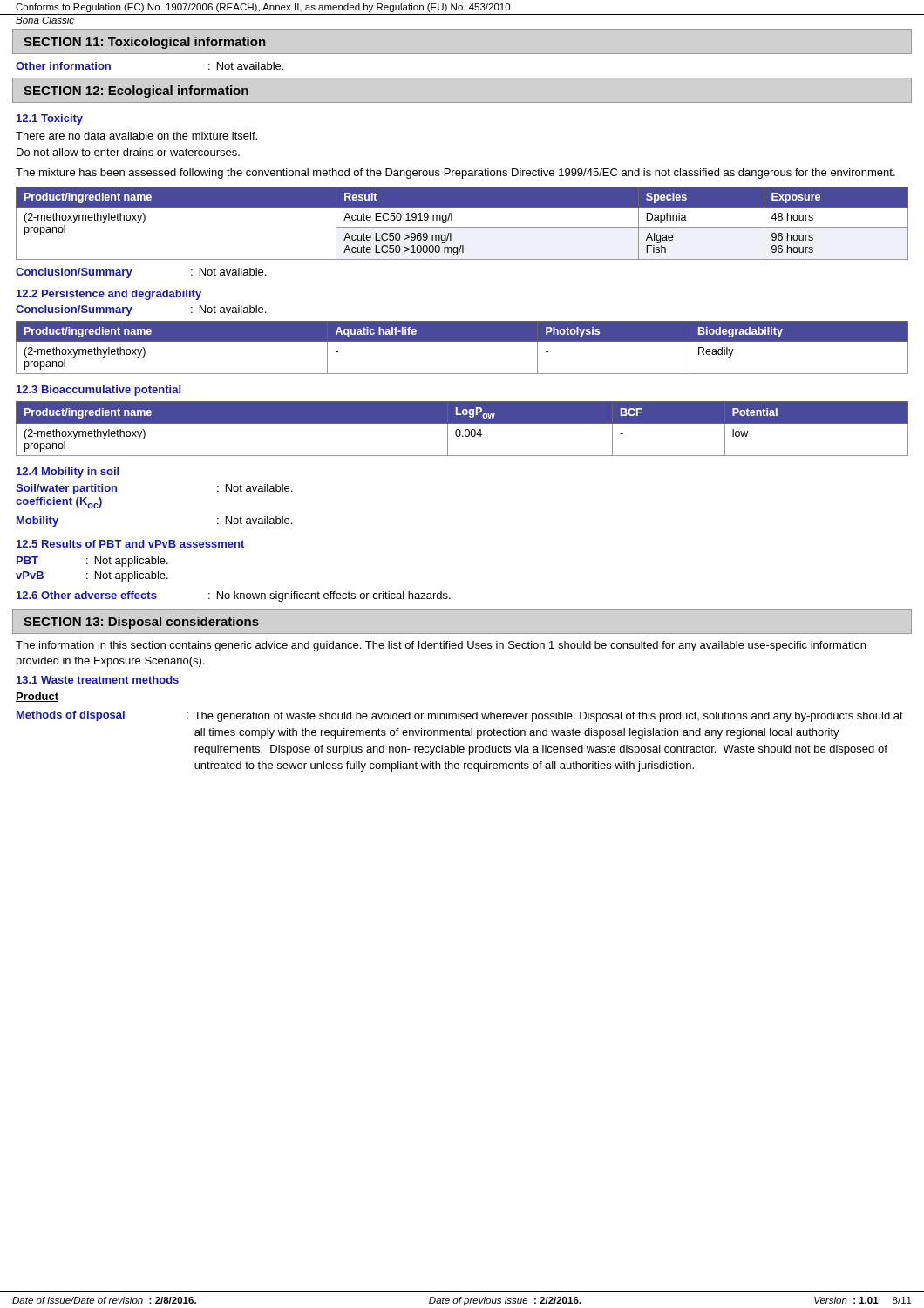Locate the block of text that opens with "Soil/water partitioncoefficient (Koc)"
Viewport: 924px width, 1308px height.
pyautogui.click(x=67, y=489)
